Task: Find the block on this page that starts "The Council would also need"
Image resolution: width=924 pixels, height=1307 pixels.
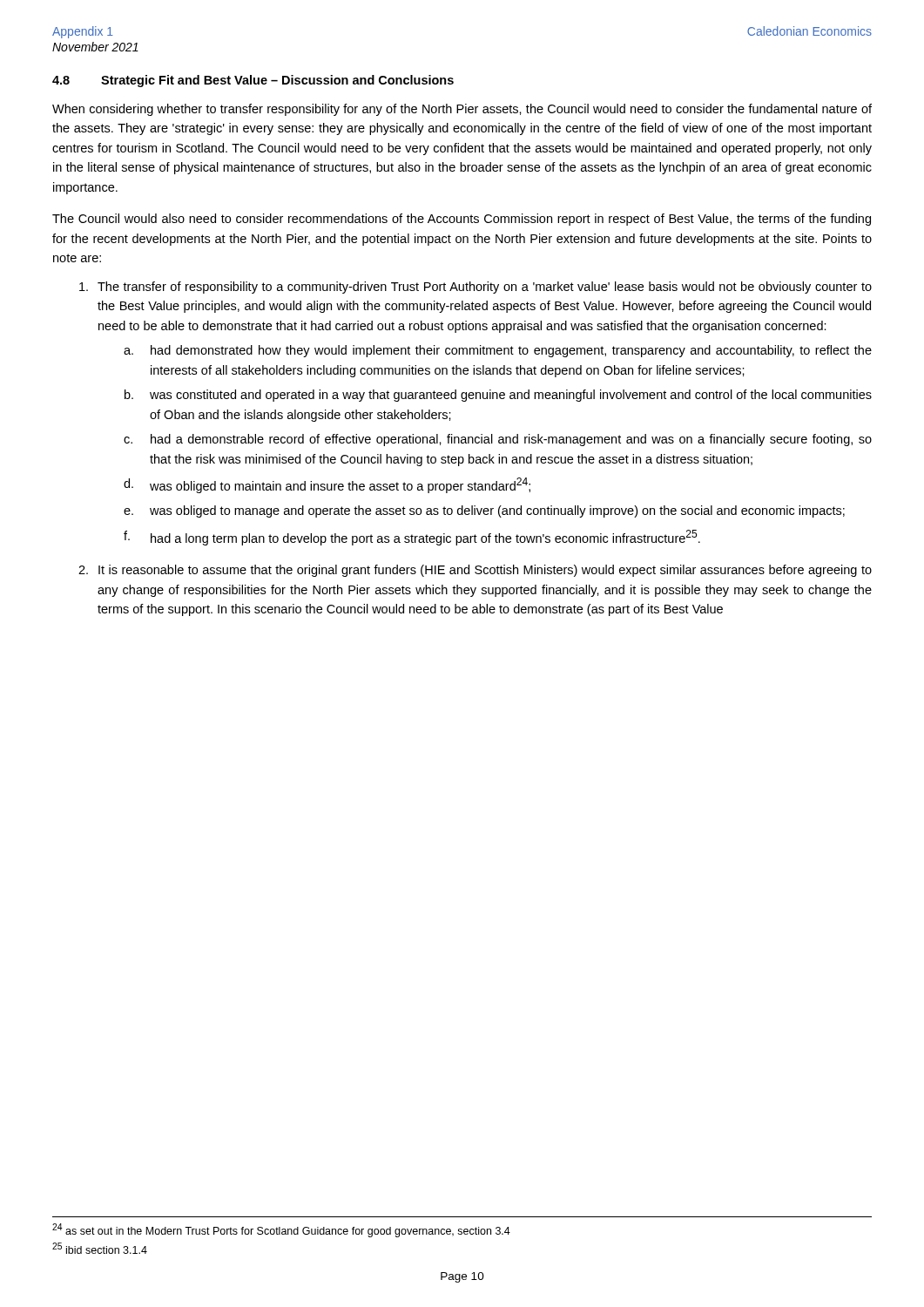Action: click(462, 239)
